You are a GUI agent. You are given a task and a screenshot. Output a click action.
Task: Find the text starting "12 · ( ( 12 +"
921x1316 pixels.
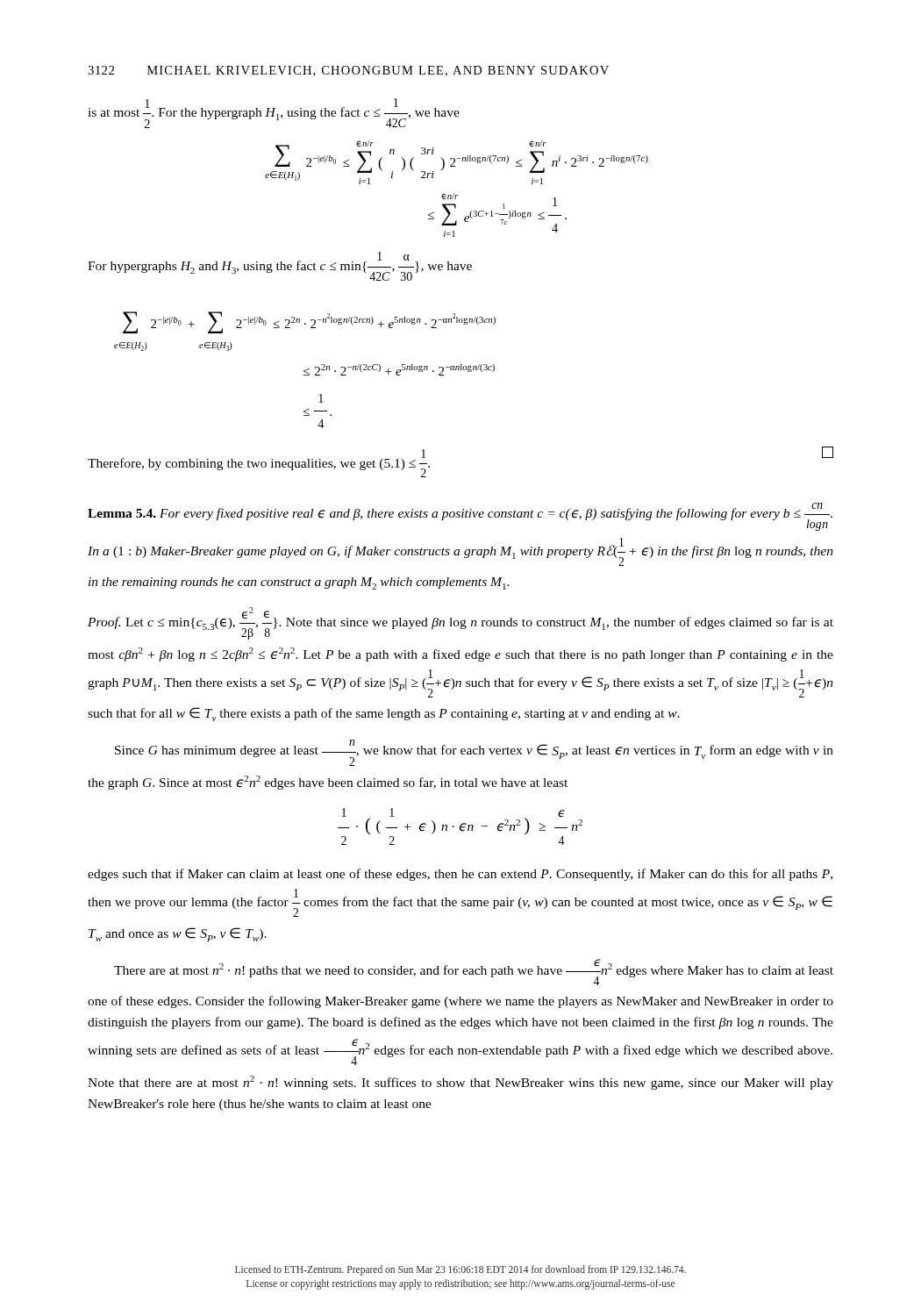point(460,827)
